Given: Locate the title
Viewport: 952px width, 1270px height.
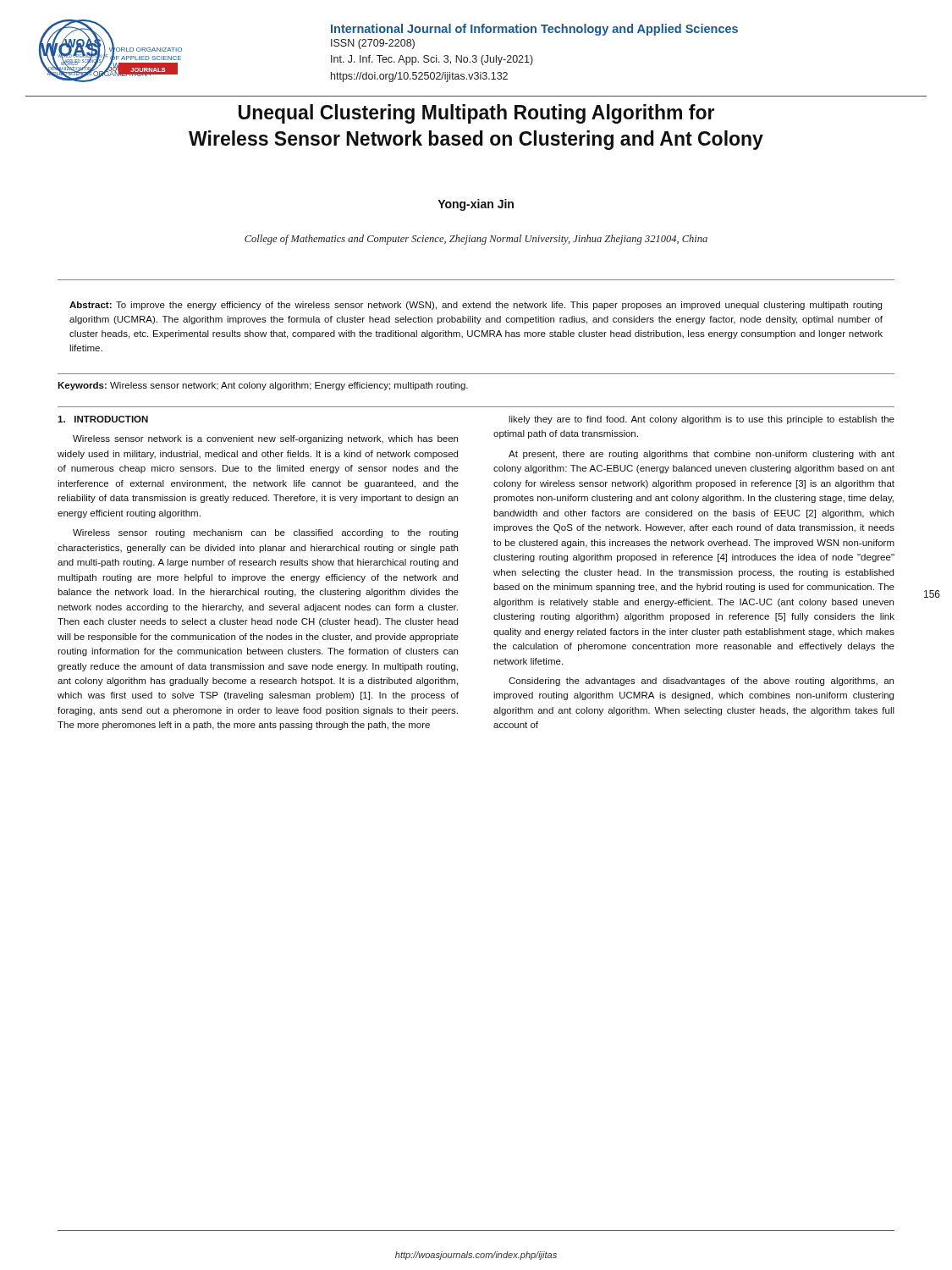Looking at the screenshot, I should 476,126.
